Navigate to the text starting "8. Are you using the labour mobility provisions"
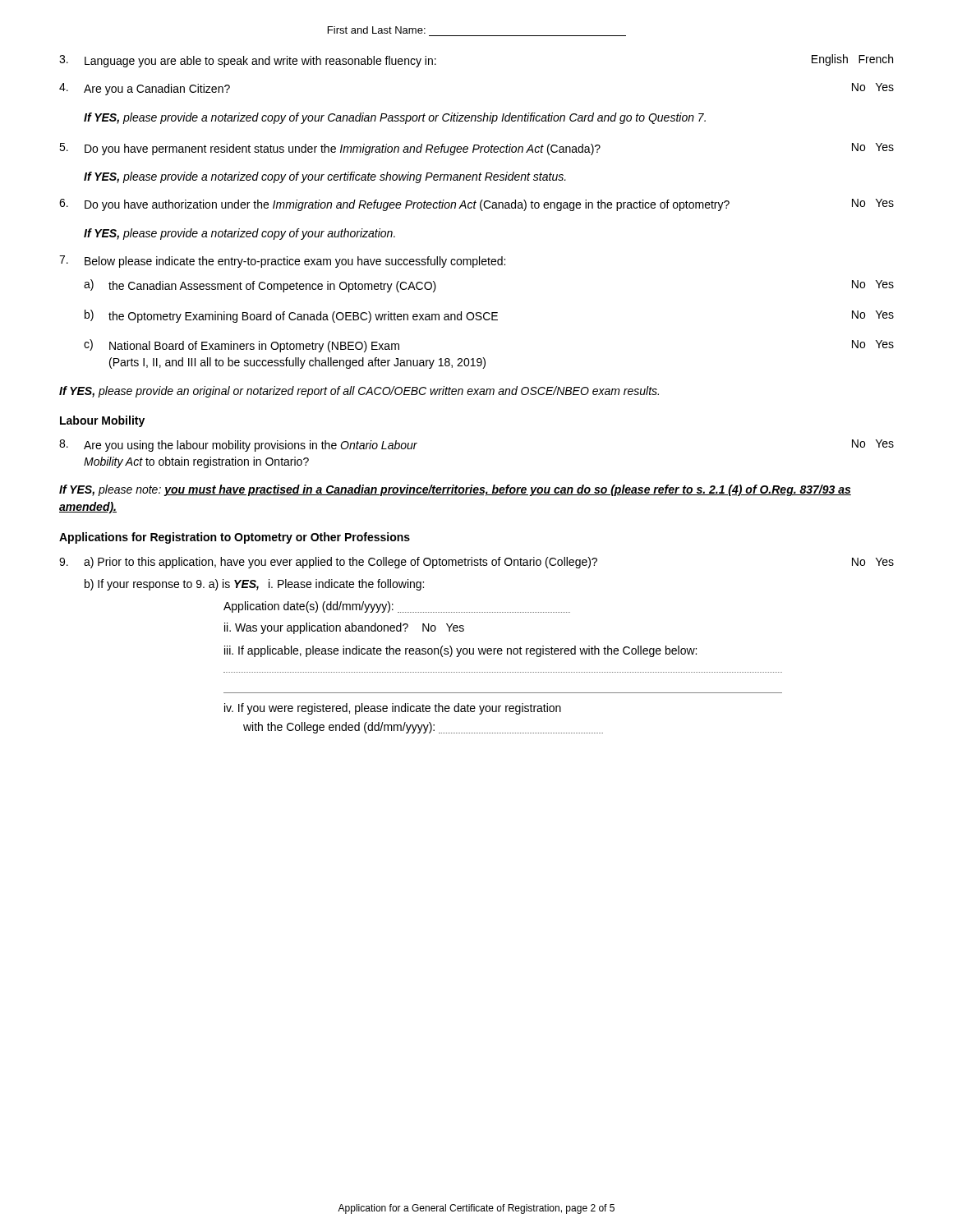953x1232 pixels. [246, 446]
